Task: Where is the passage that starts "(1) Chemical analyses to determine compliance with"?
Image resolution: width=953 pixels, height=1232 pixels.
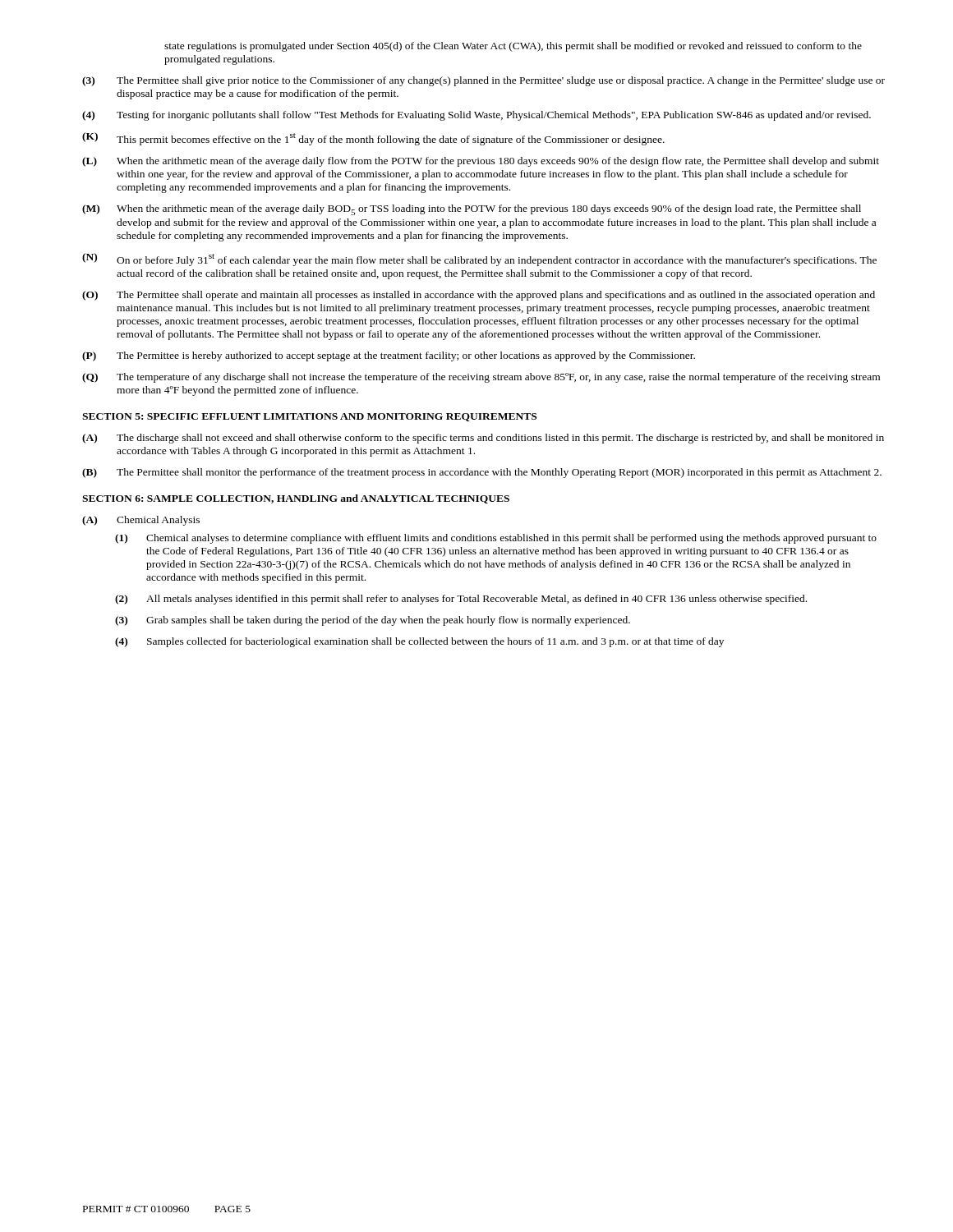Action: tap(501, 557)
